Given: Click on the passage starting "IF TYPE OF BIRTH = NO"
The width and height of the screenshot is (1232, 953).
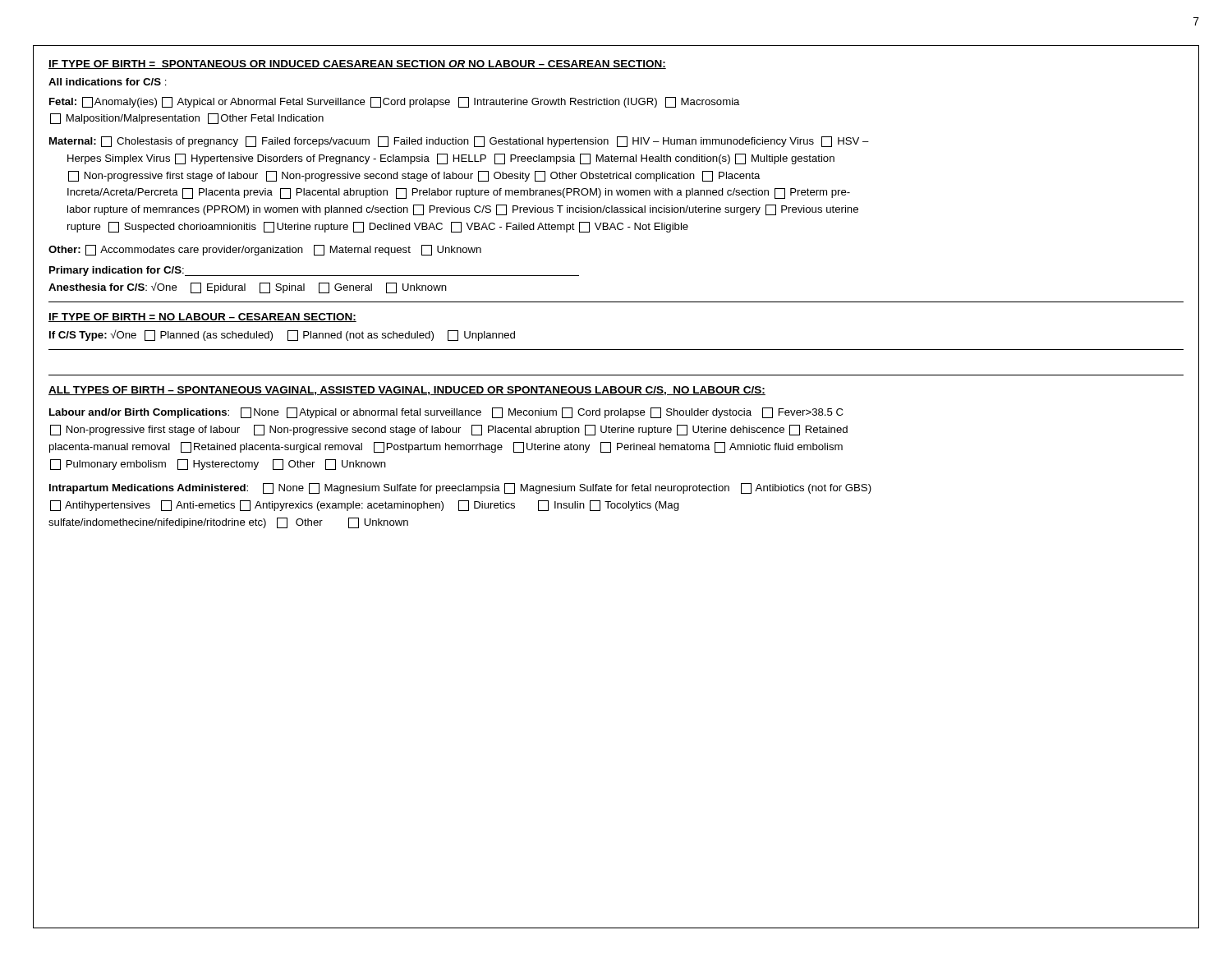Looking at the screenshot, I should [x=202, y=316].
